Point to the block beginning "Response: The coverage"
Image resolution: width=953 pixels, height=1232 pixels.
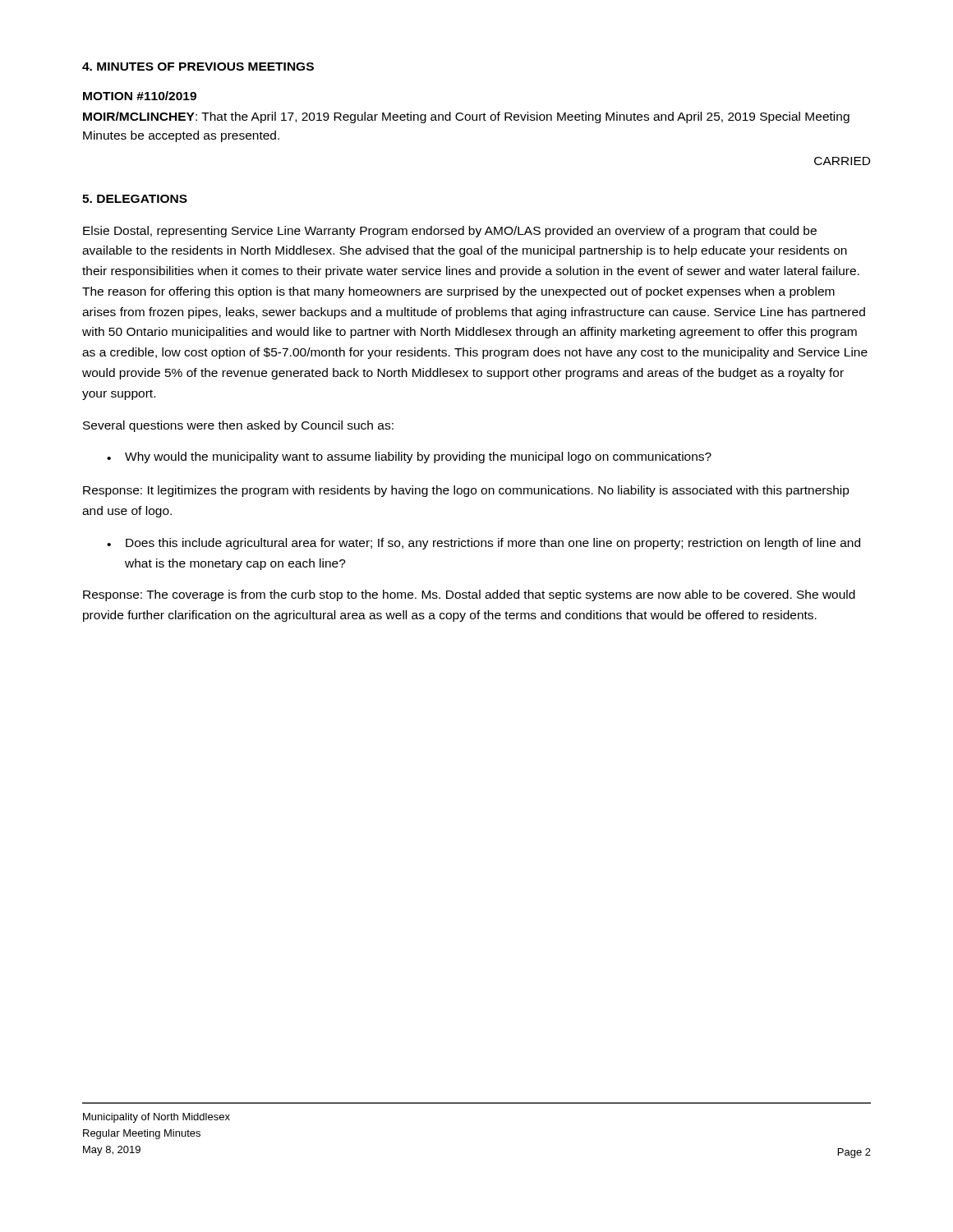[469, 605]
